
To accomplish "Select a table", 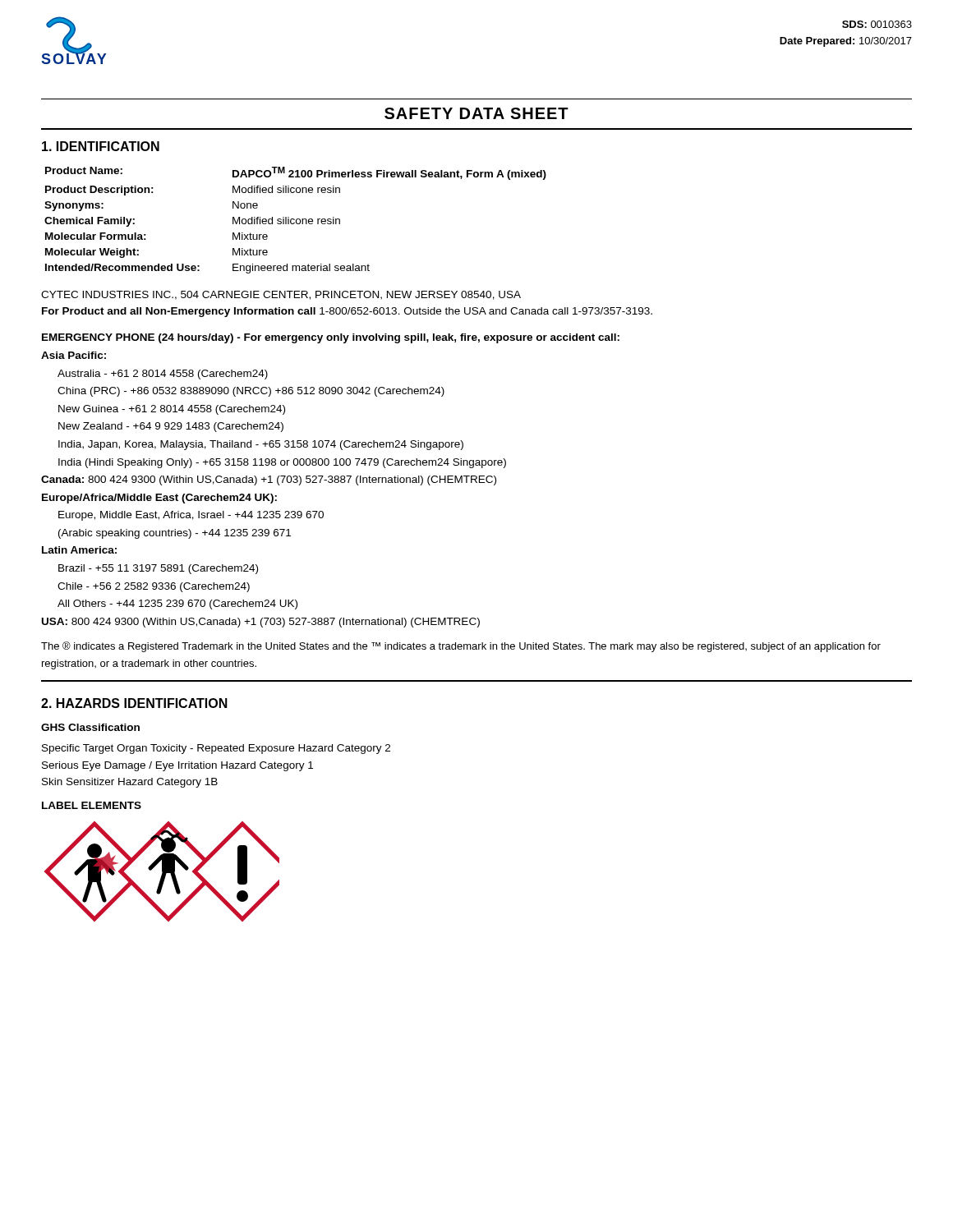I will 476,219.
